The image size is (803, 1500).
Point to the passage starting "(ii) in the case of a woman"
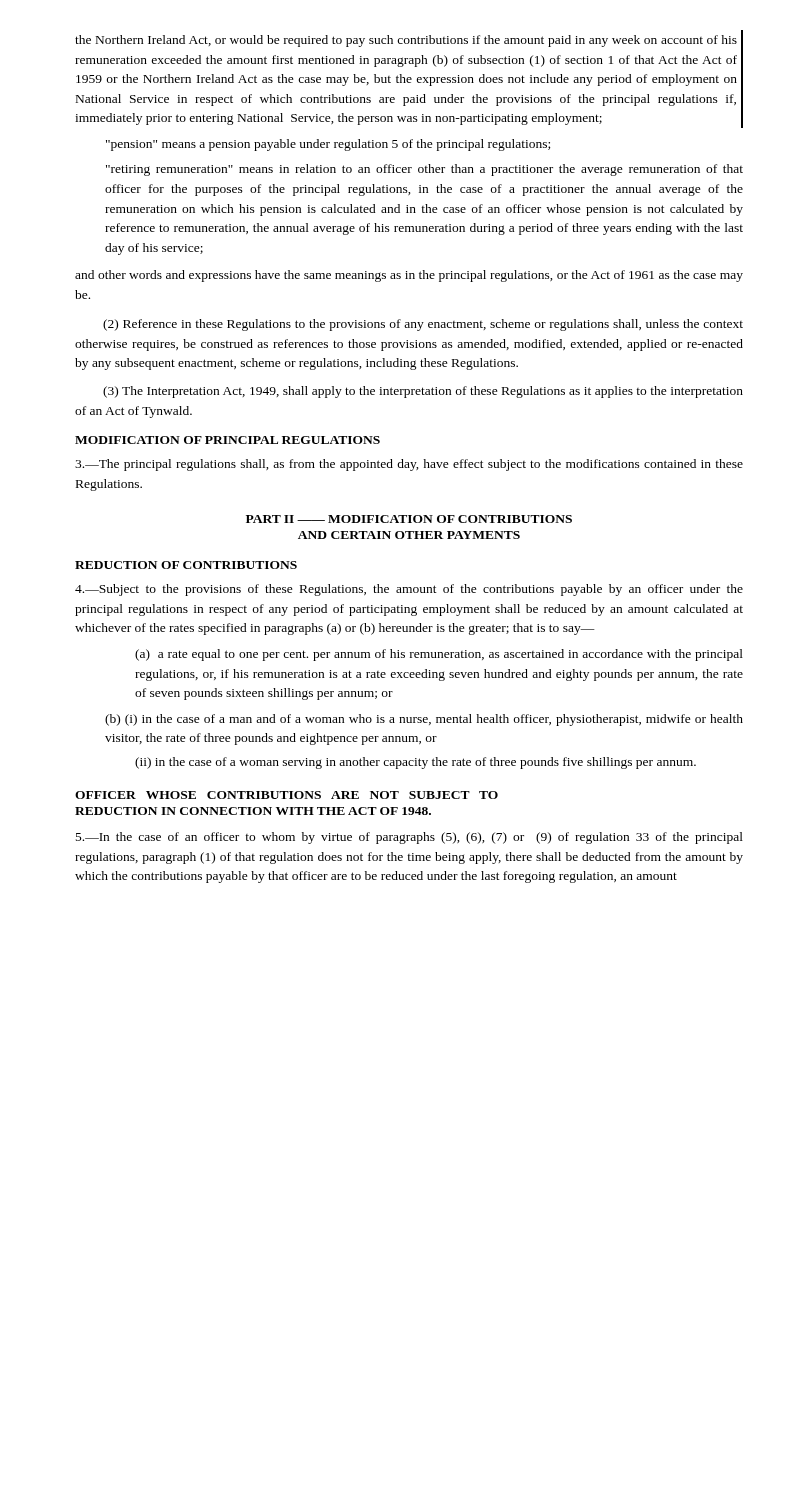[416, 761]
